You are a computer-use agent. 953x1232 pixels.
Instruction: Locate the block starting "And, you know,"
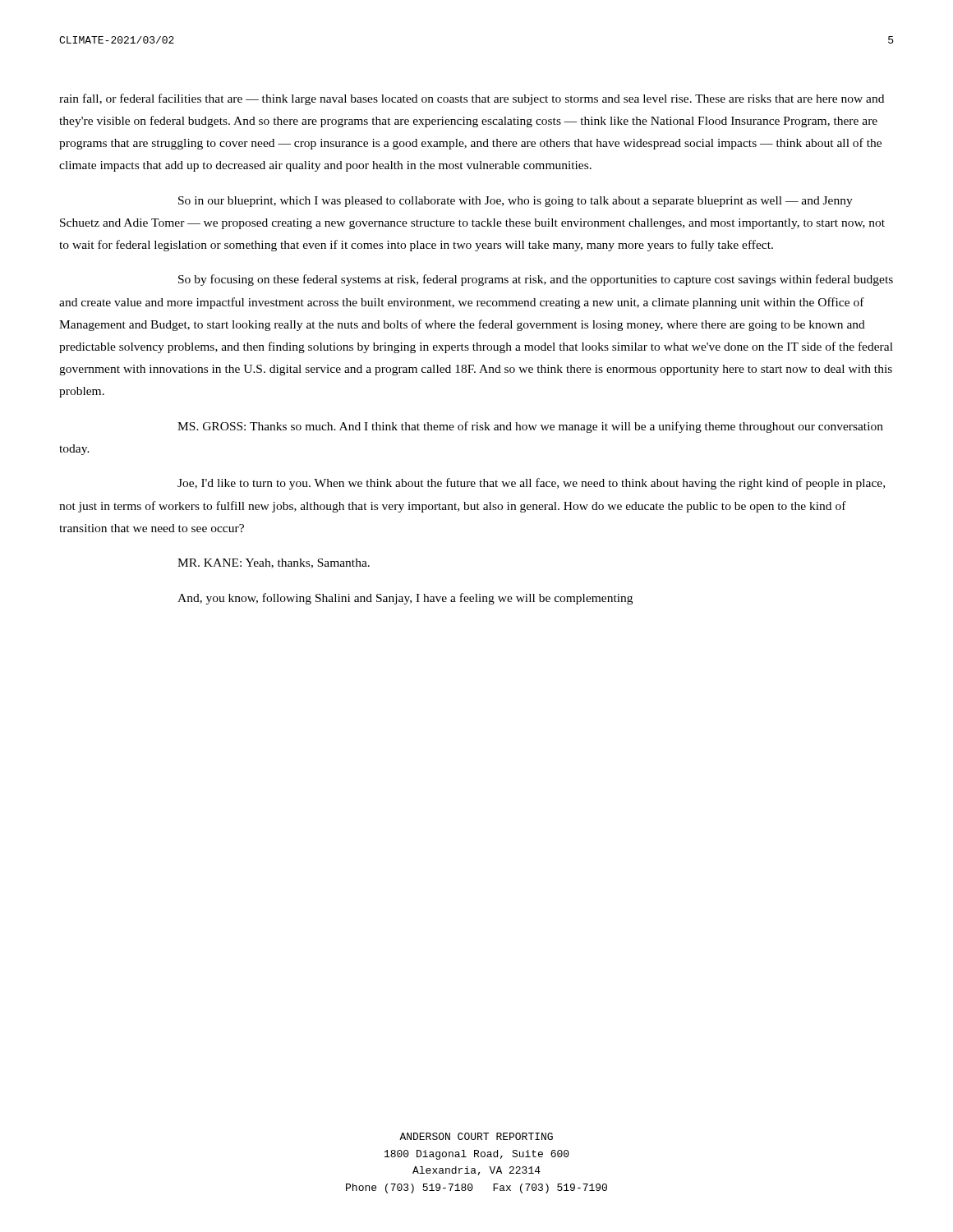click(x=476, y=597)
